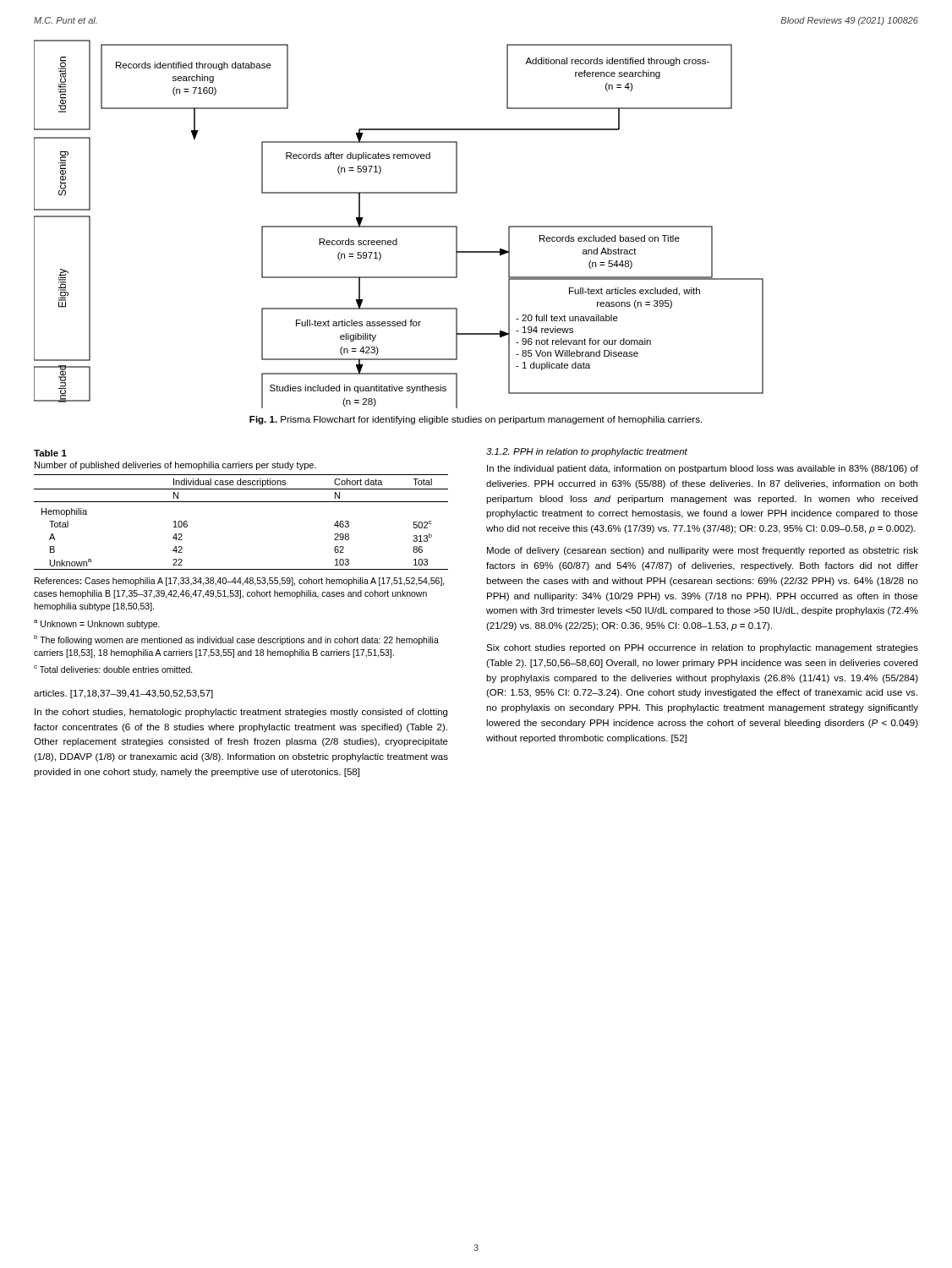952x1268 pixels.
Task: Locate the footnote with the text "References: Cases hemophilia A"
Action: coord(239,594)
